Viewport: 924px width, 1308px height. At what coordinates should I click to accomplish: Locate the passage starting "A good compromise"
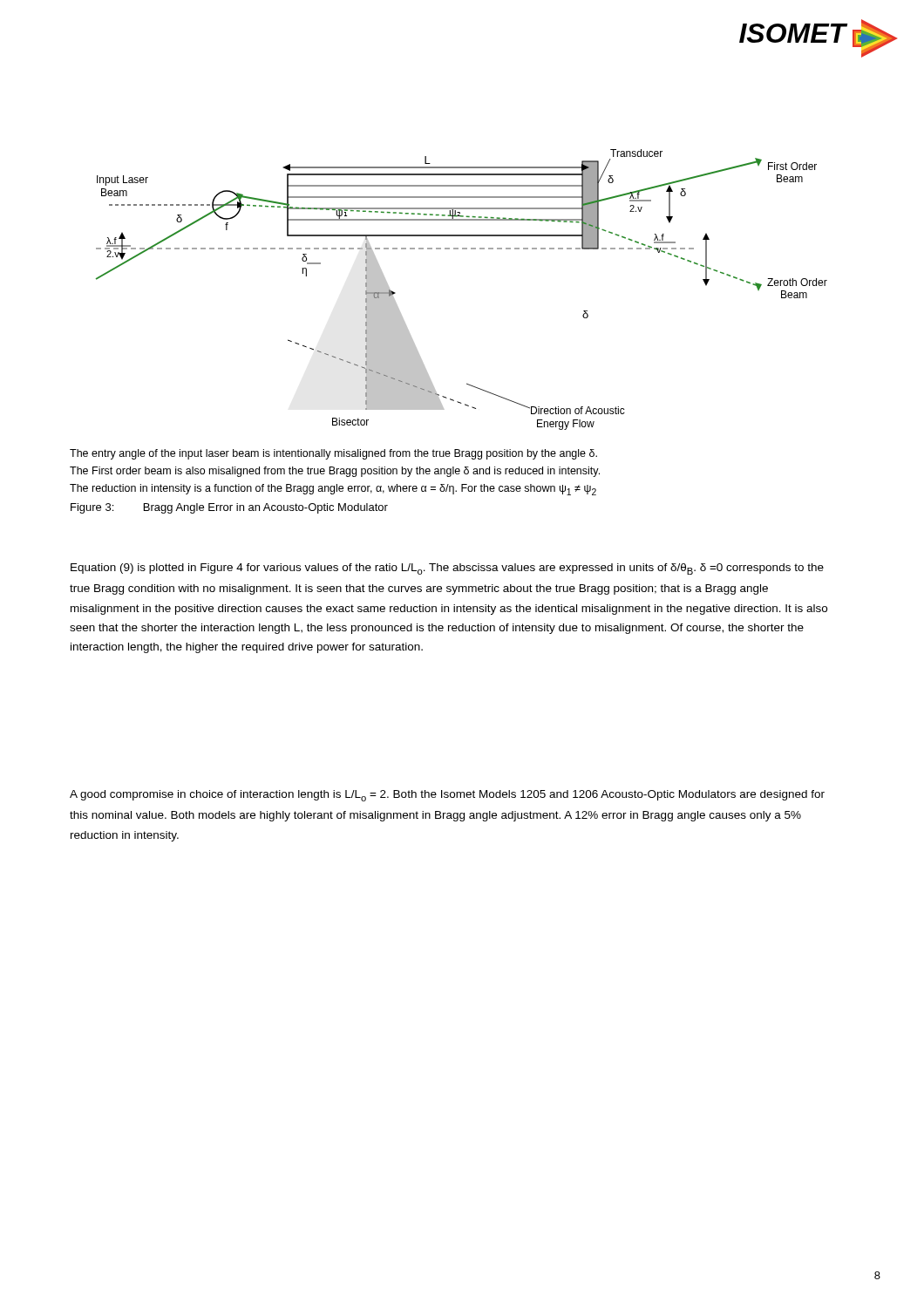coord(449,815)
